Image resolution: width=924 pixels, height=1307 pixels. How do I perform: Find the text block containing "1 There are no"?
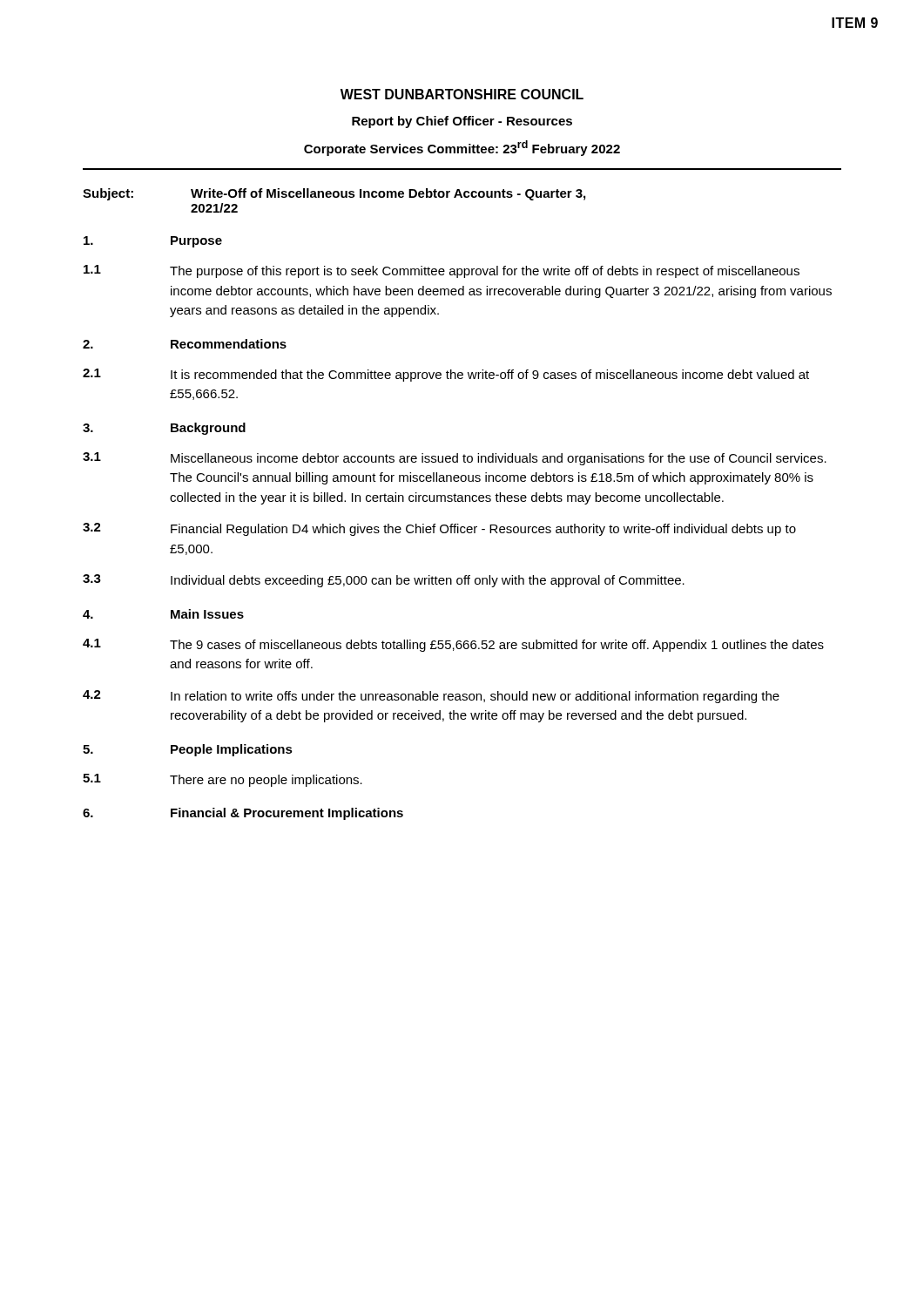(223, 780)
